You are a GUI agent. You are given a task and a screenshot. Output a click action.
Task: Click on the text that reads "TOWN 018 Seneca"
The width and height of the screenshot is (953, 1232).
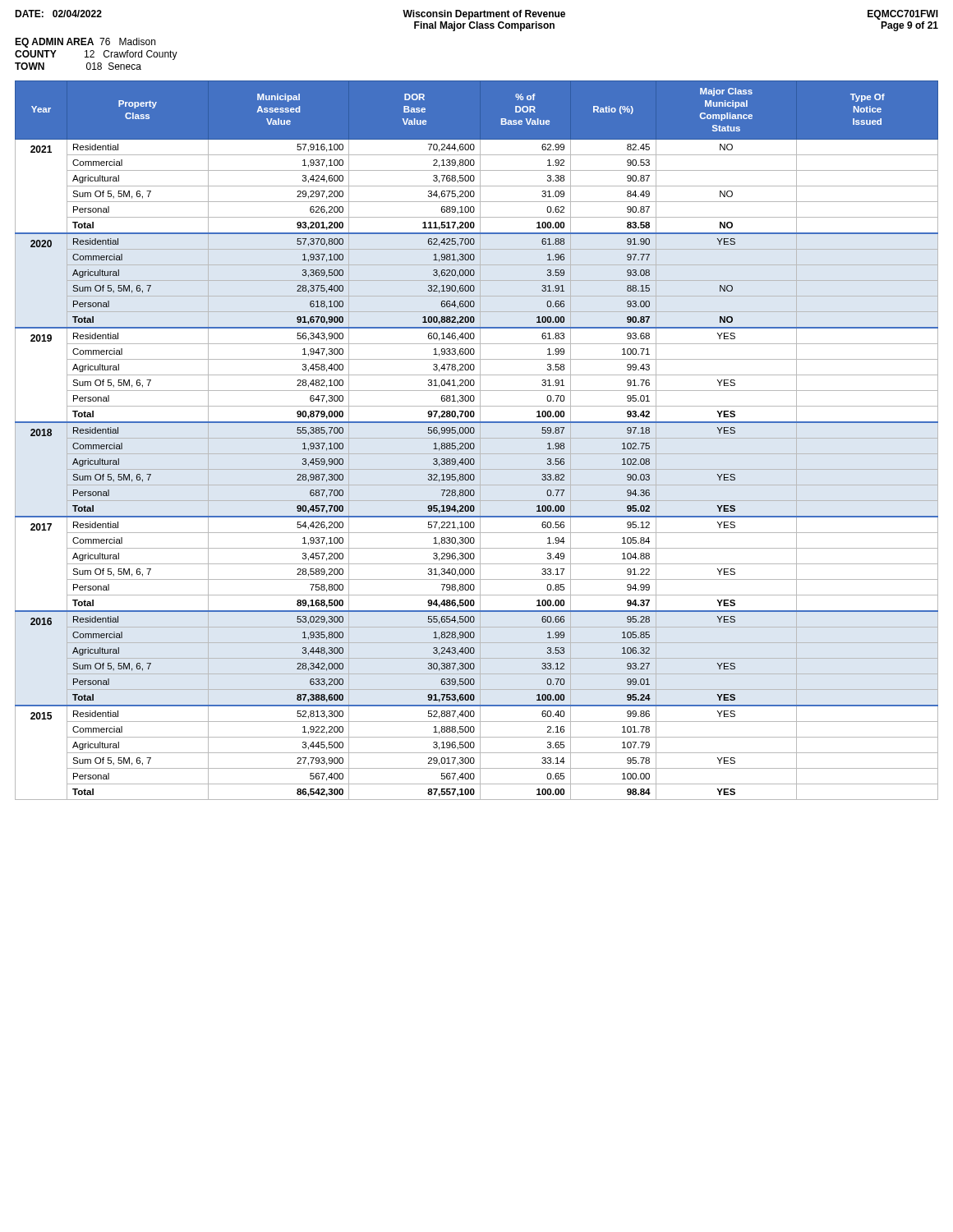coord(78,67)
